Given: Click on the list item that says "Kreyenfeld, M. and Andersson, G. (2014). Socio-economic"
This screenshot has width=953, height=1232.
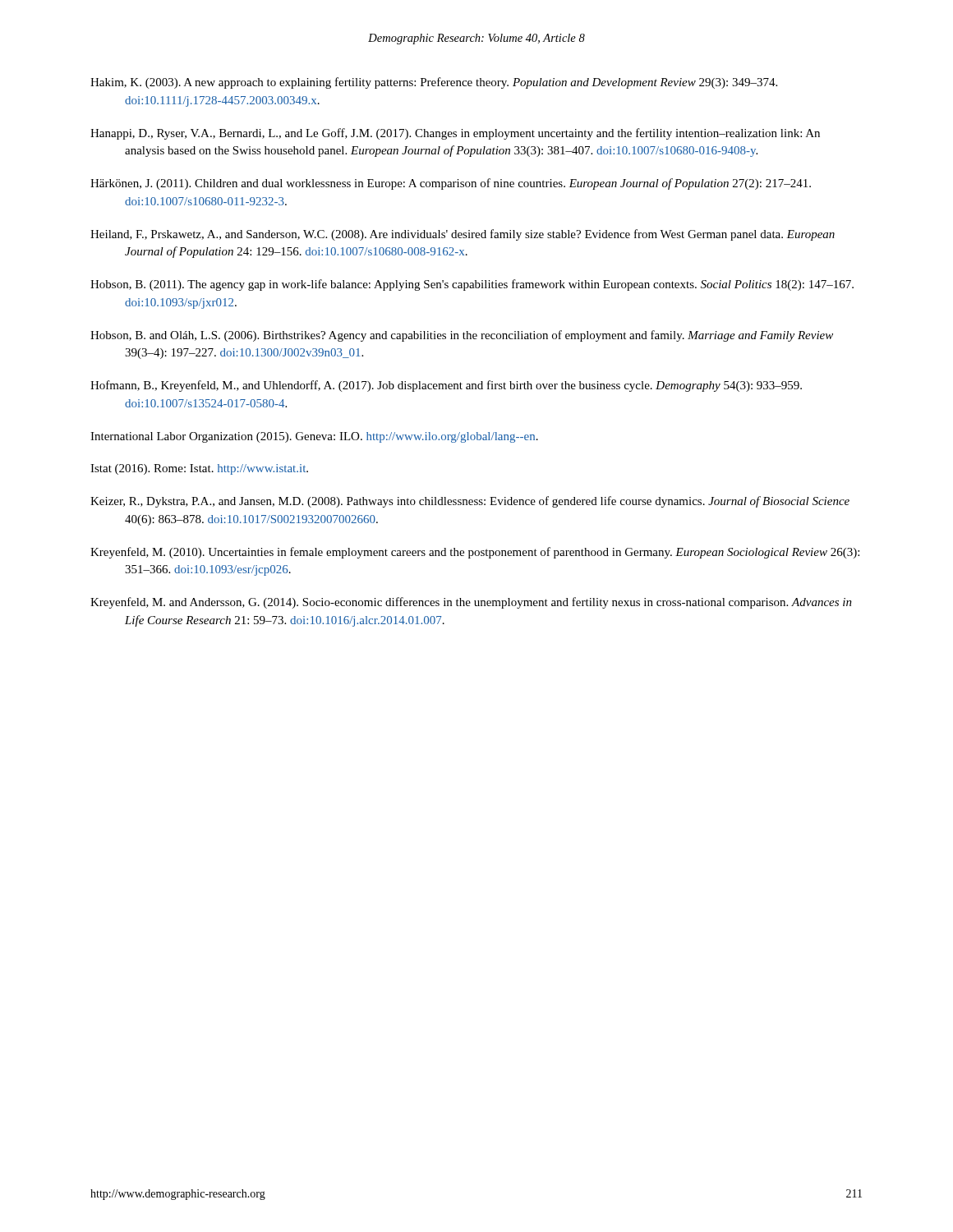Looking at the screenshot, I should pos(476,612).
